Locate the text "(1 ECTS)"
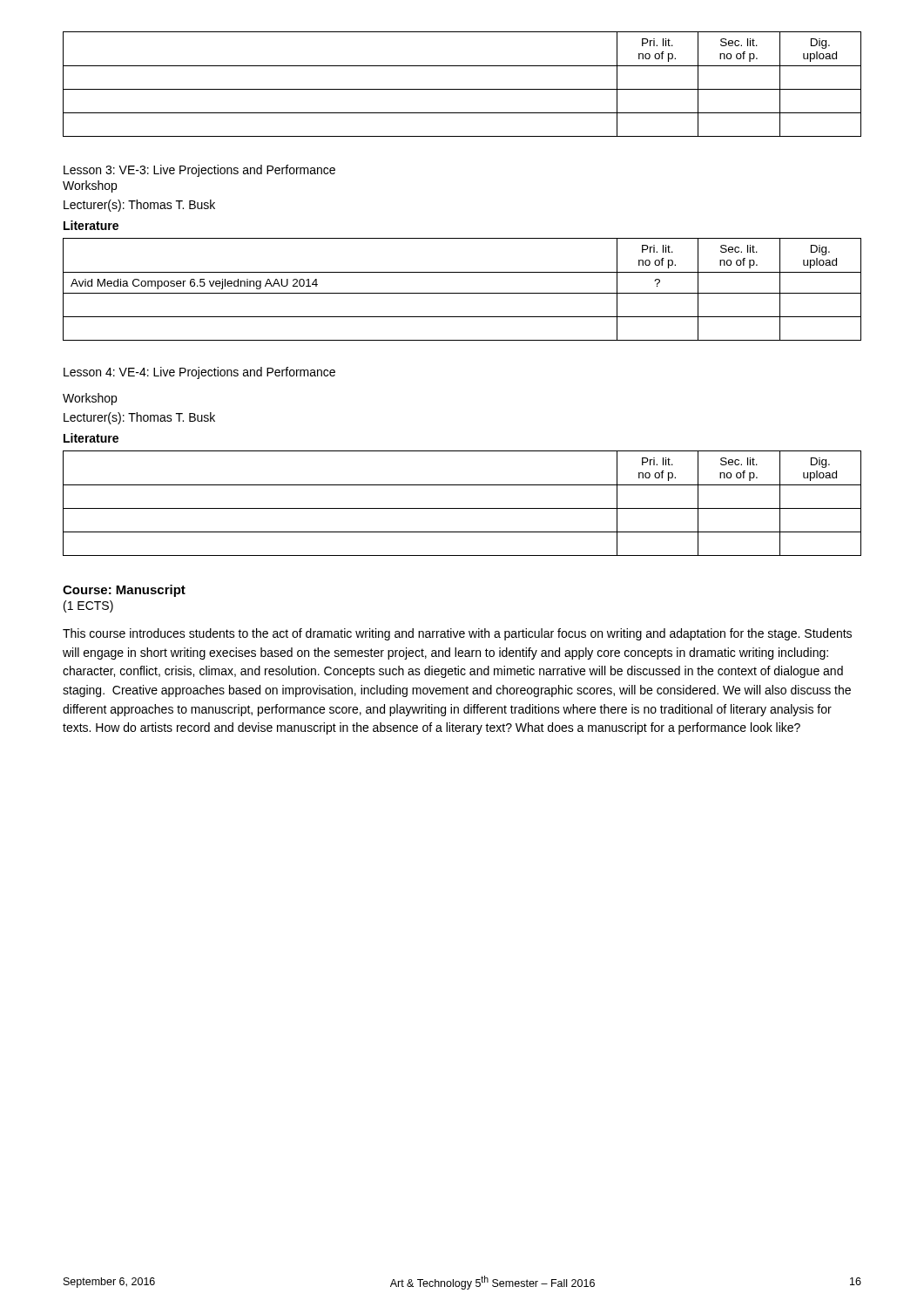This screenshot has width=924, height=1307. click(88, 606)
